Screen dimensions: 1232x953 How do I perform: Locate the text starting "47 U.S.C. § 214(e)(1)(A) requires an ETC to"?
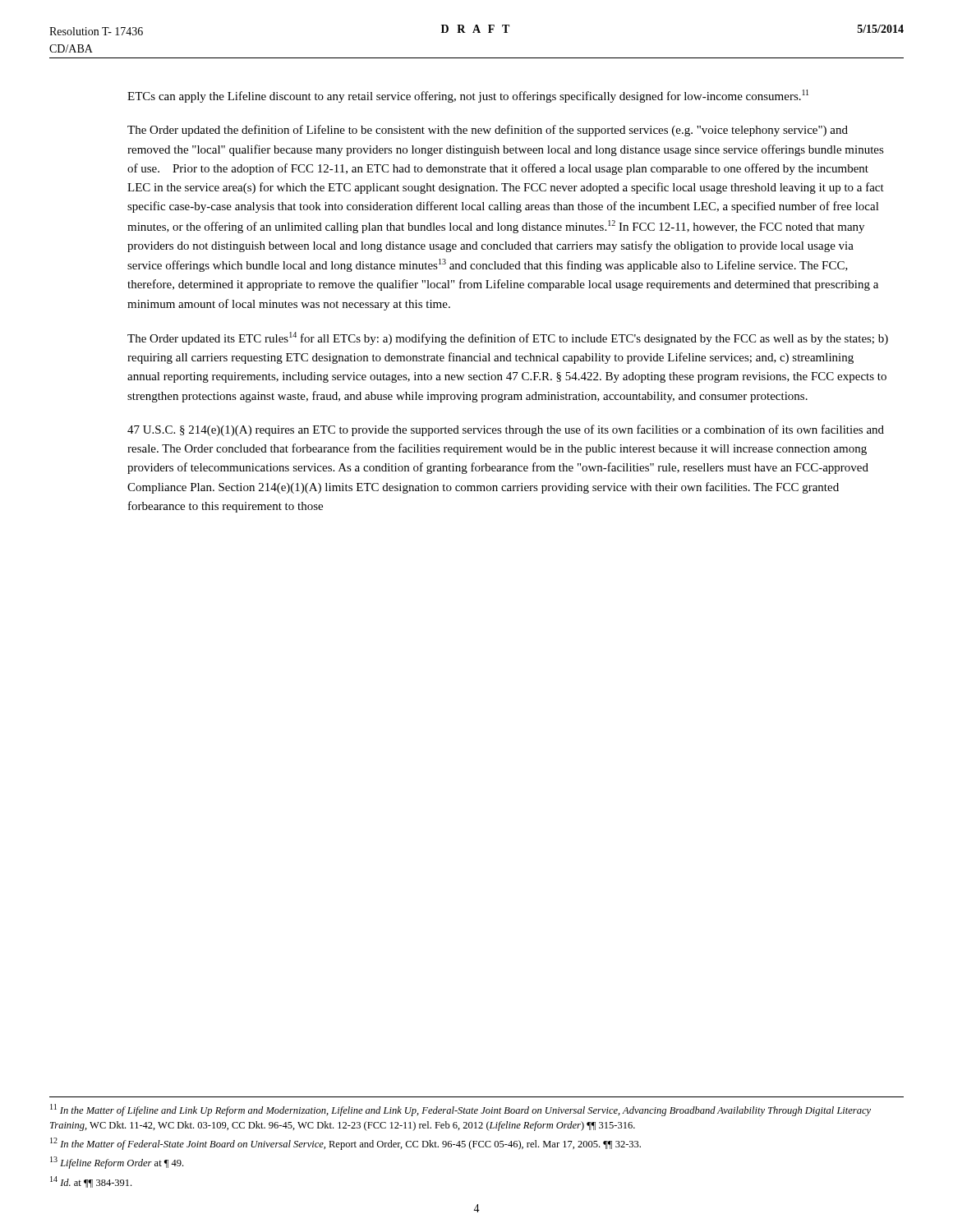(506, 468)
